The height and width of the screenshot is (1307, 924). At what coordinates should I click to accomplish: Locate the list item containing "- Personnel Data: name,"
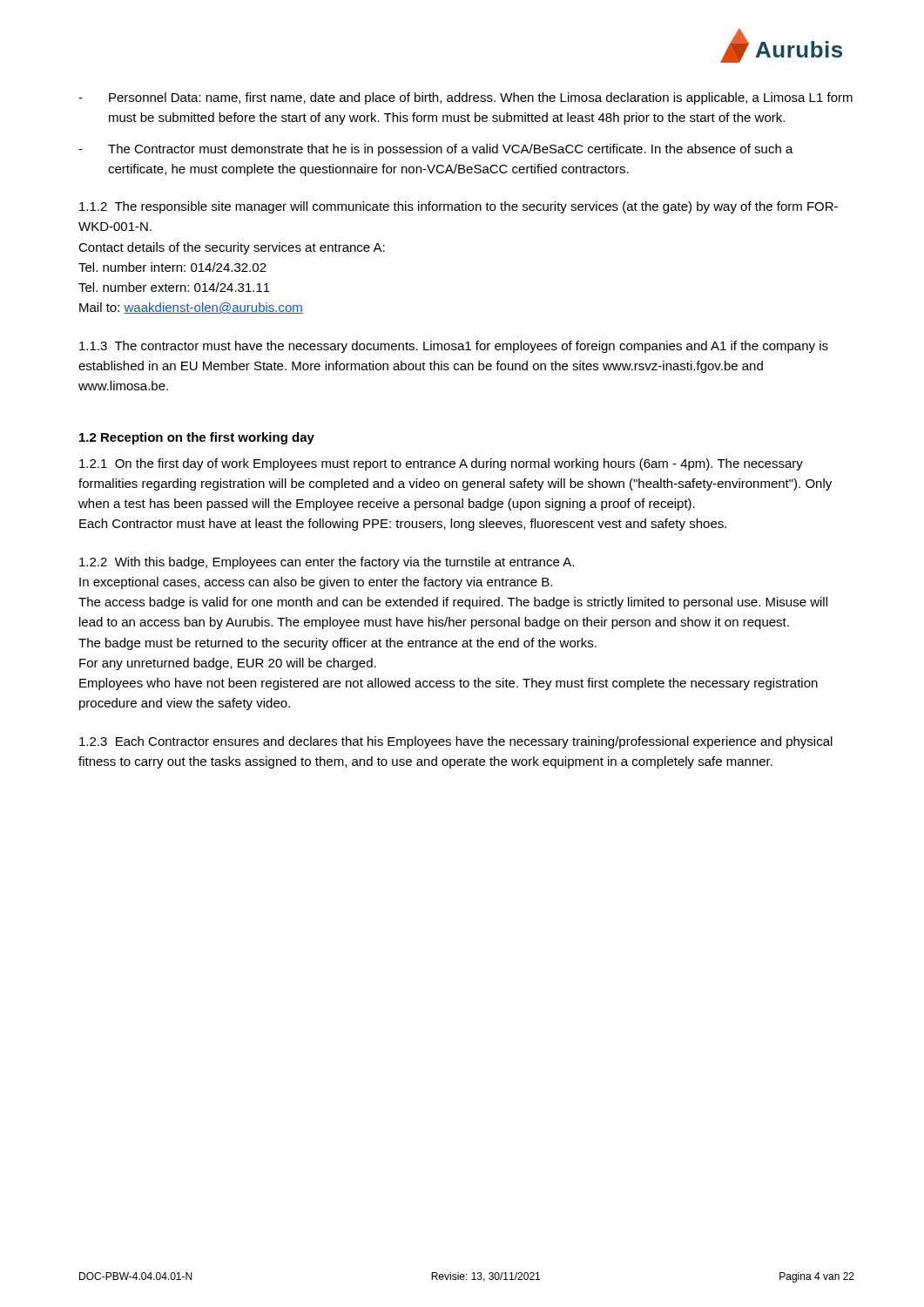tap(466, 107)
